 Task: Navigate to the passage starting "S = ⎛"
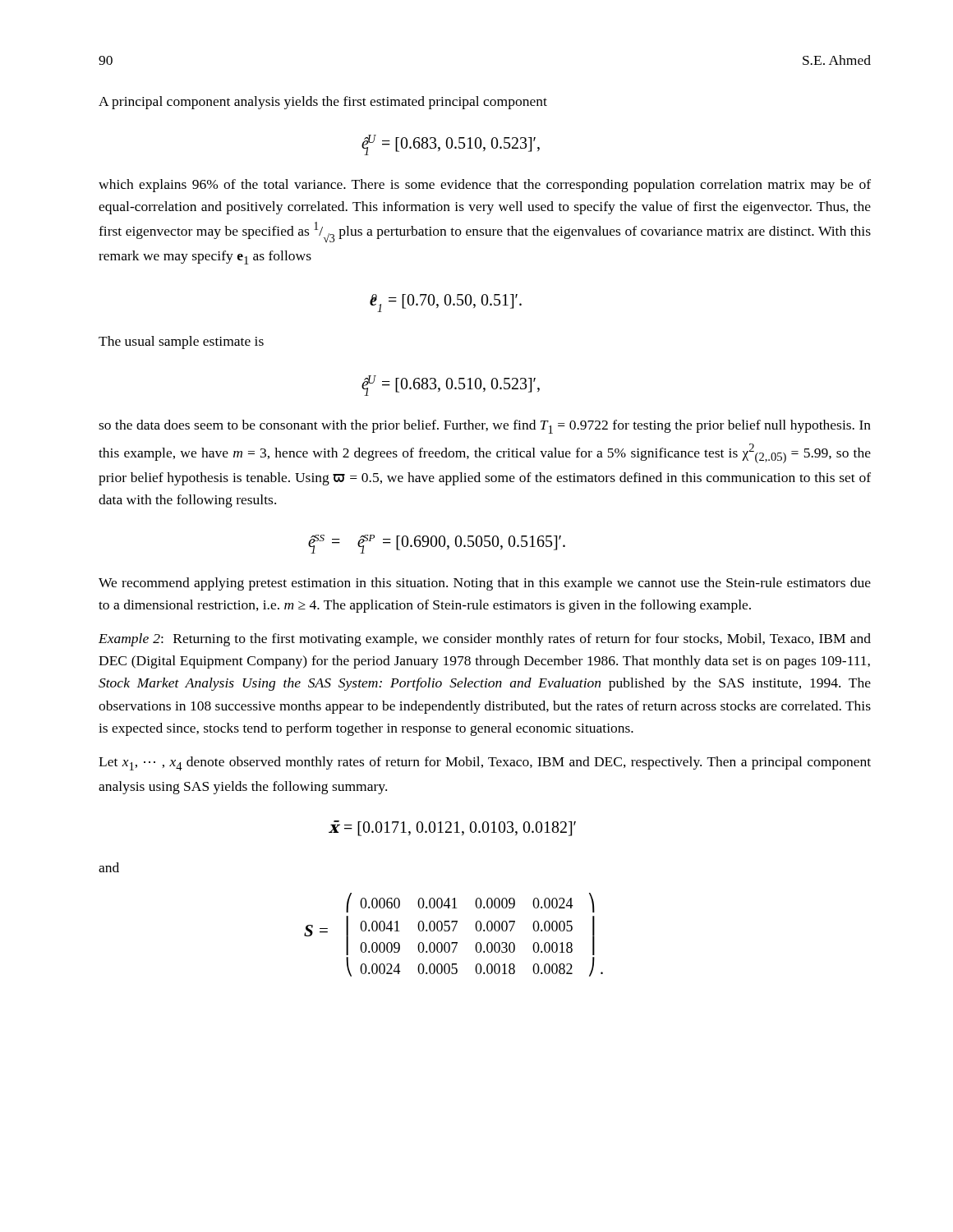pos(485,933)
